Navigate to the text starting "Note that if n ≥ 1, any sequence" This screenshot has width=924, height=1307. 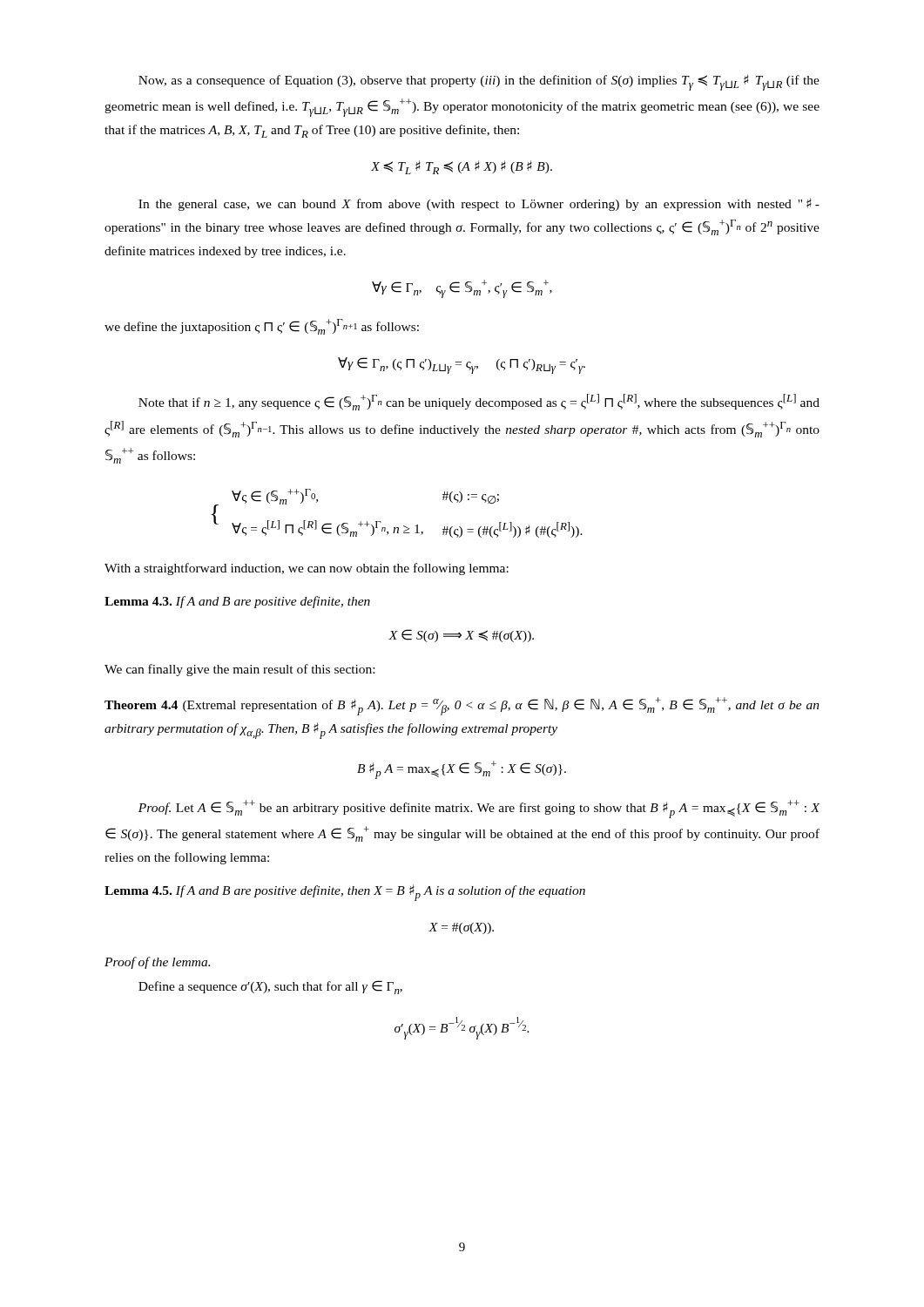462,429
